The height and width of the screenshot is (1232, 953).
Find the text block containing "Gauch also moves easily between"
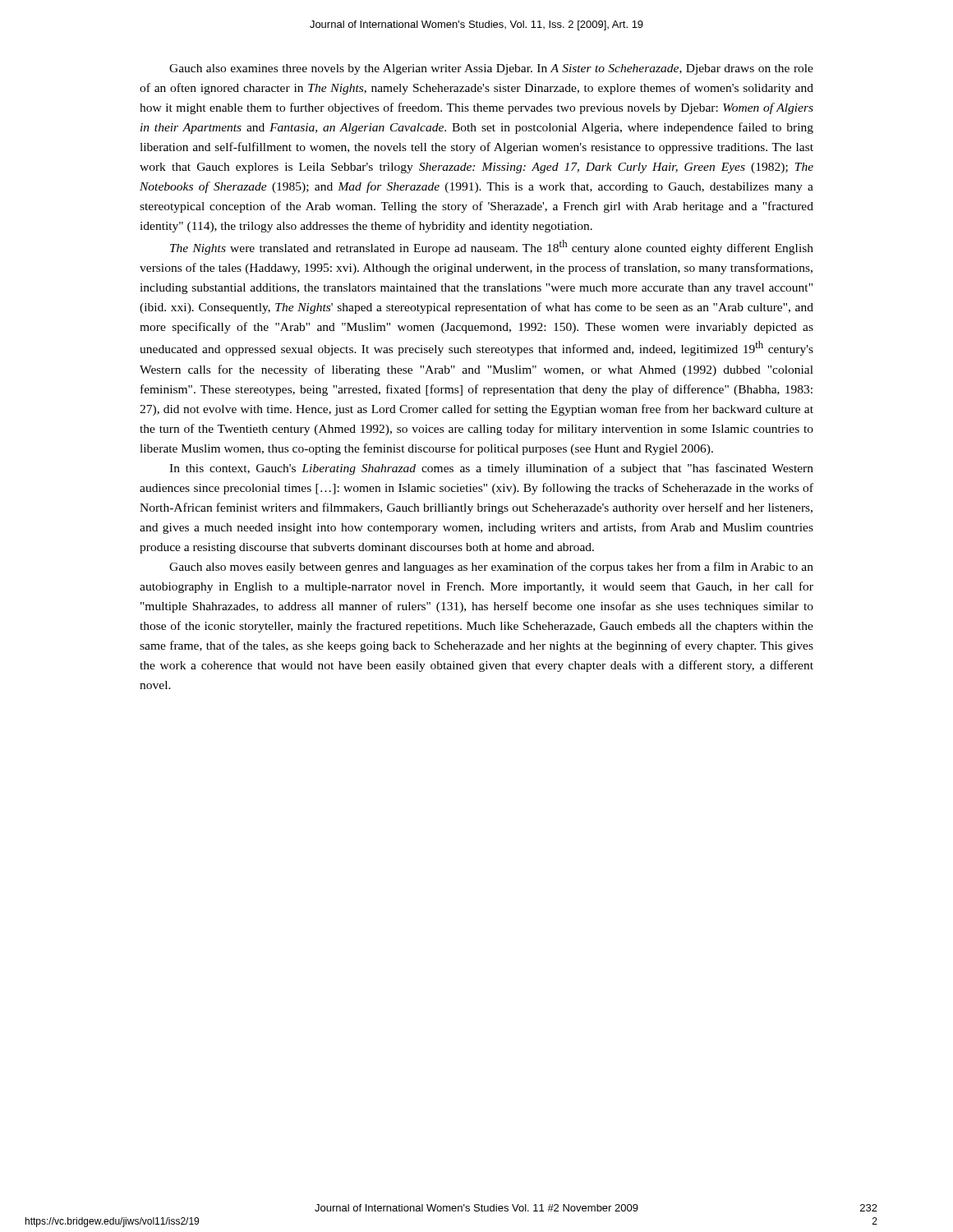[476, 626]
